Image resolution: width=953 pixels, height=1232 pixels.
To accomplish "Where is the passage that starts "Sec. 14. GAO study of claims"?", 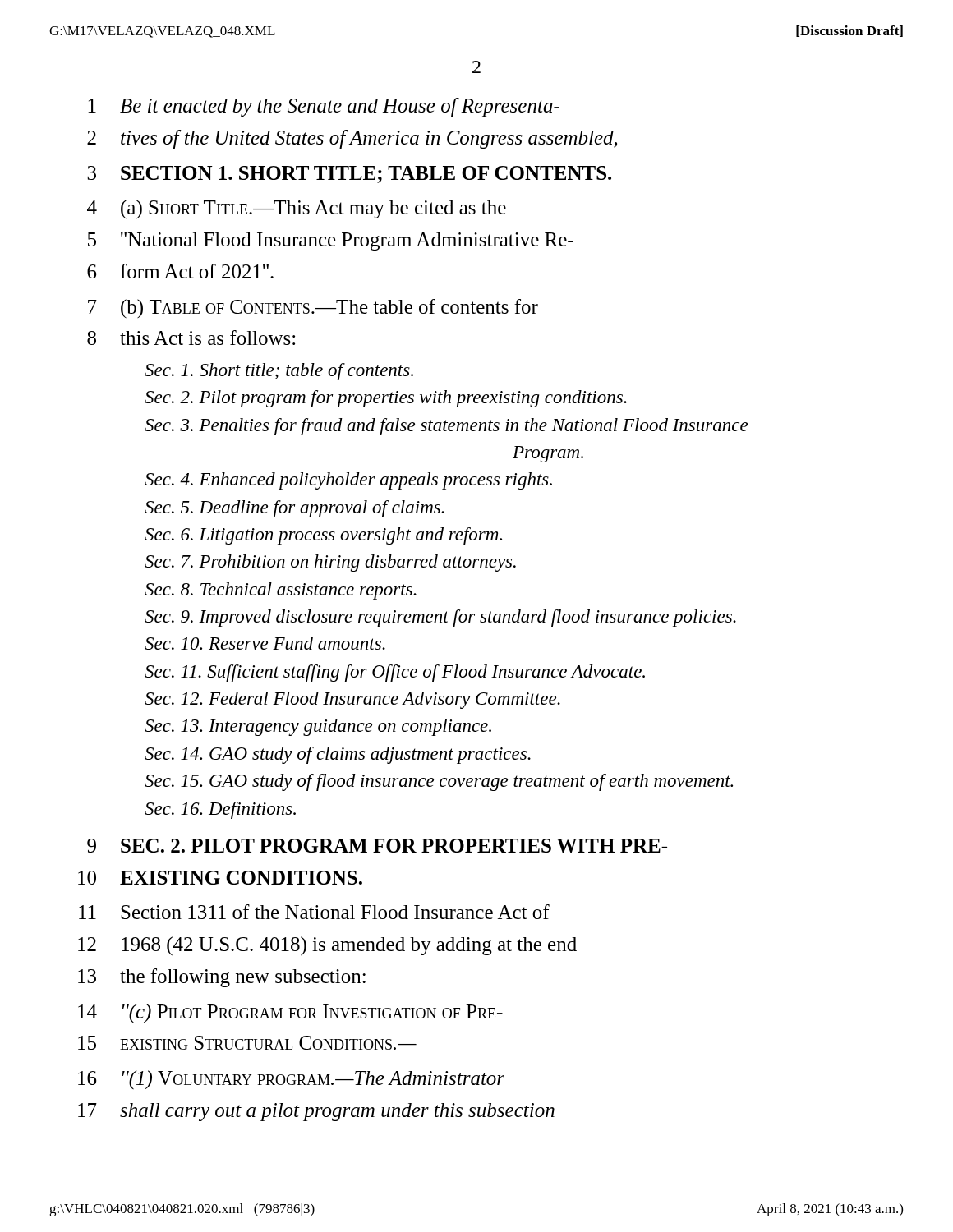I will [x=338, y=753].
